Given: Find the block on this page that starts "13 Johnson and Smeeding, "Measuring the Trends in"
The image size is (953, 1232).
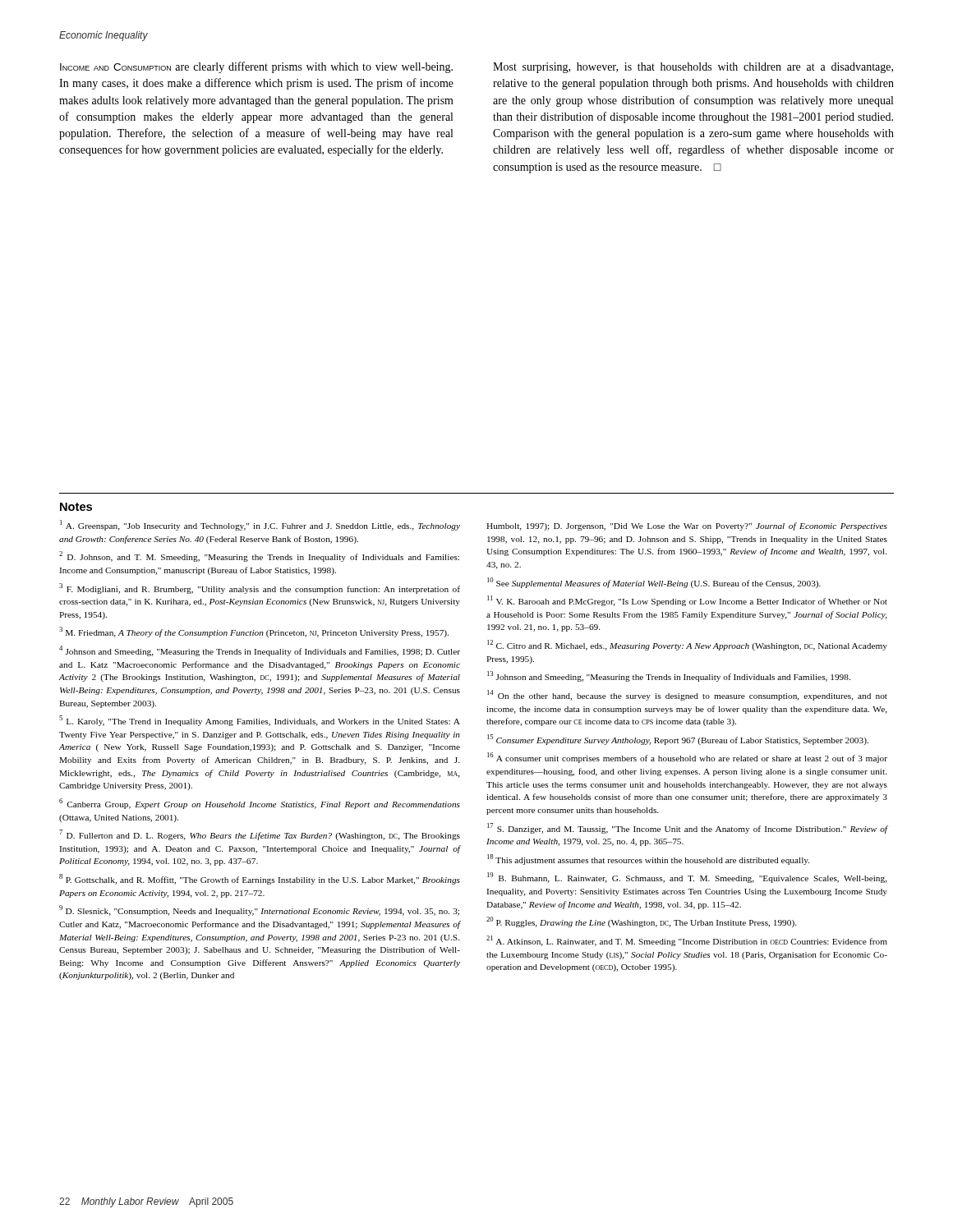Looking at the screenshot, I should tap(669, 677).
